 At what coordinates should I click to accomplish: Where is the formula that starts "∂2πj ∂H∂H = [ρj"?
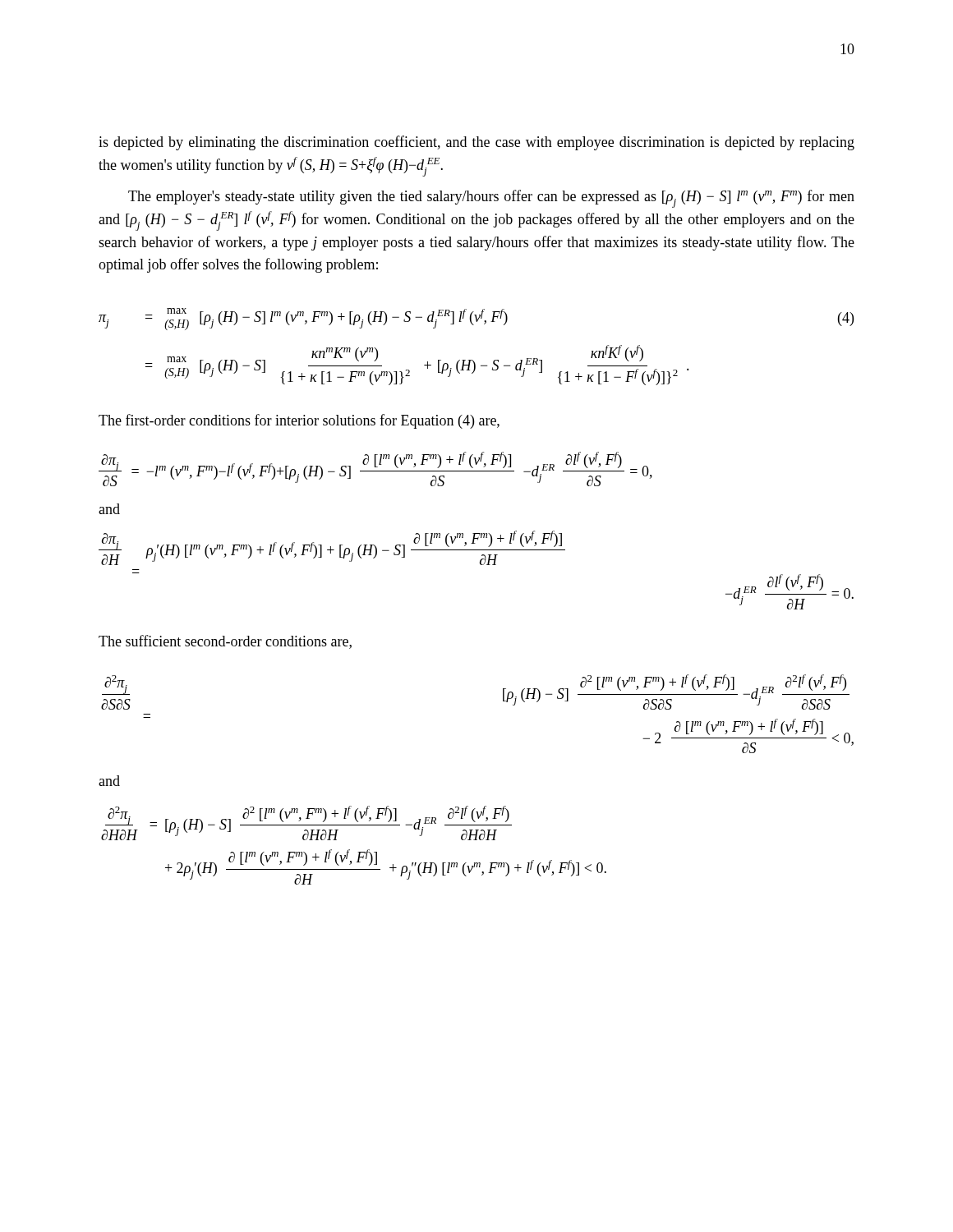476,847
